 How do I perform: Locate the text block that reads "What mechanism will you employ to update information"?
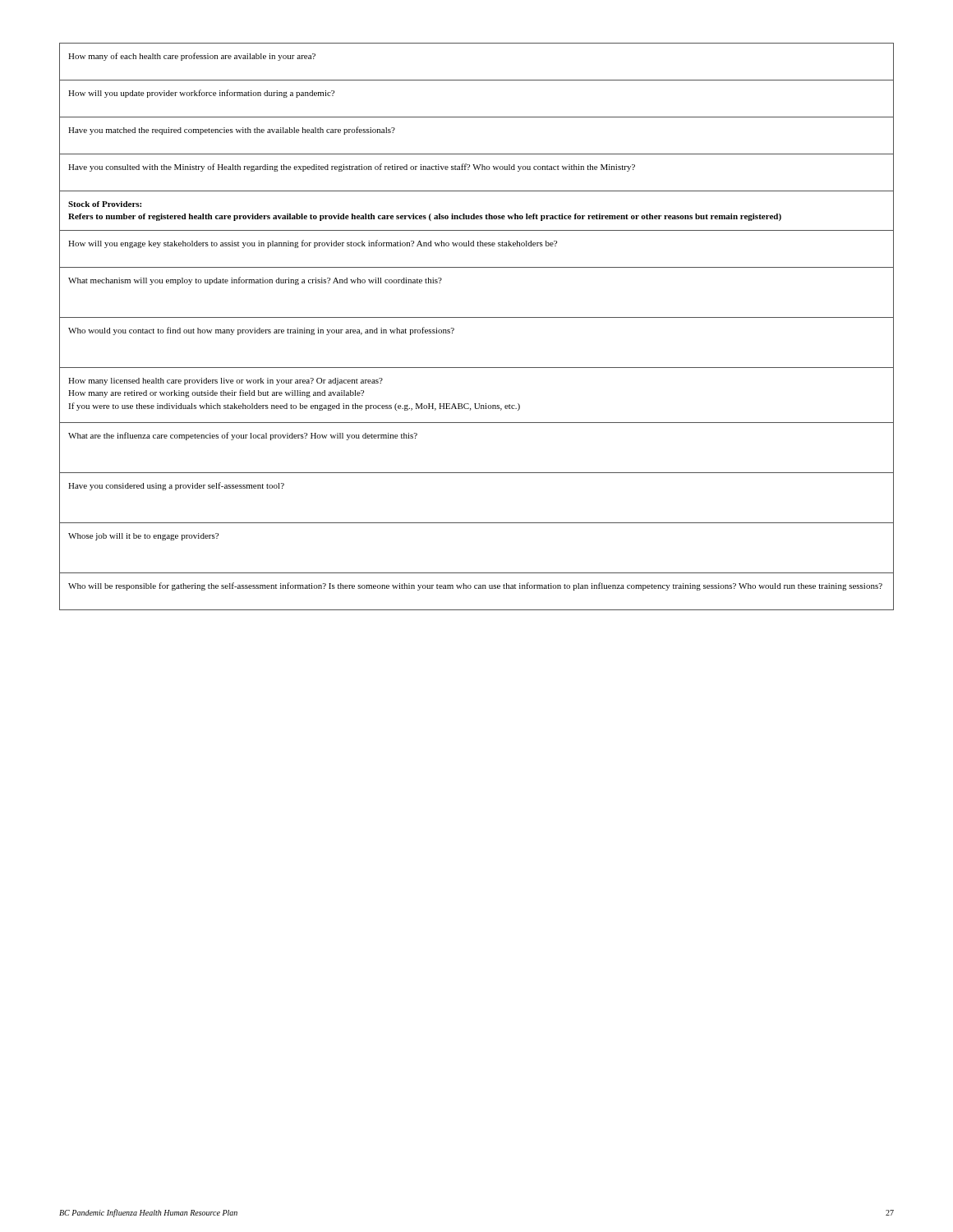(x=255, y=281)
